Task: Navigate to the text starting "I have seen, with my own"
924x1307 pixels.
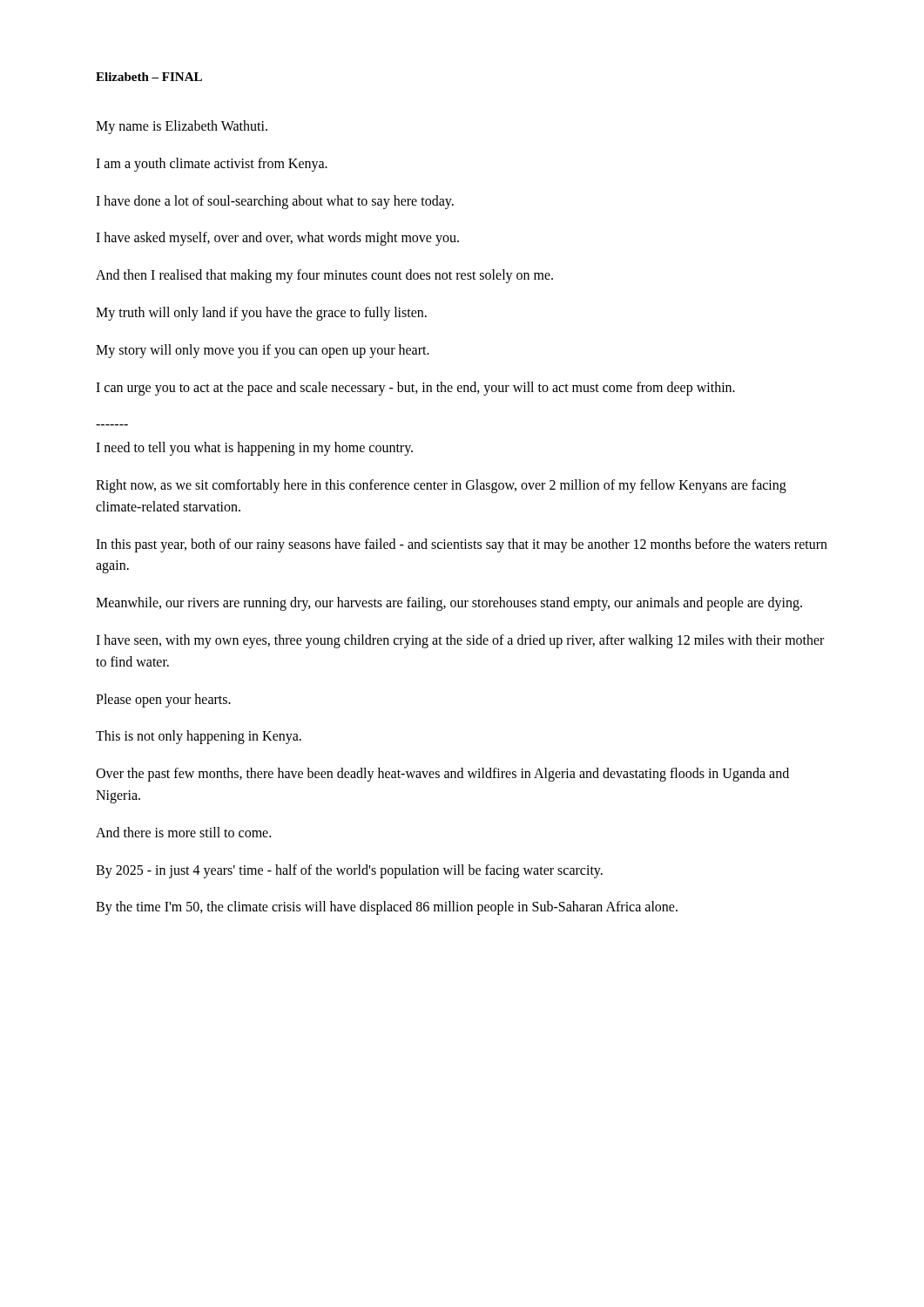Action: [460, 651]
